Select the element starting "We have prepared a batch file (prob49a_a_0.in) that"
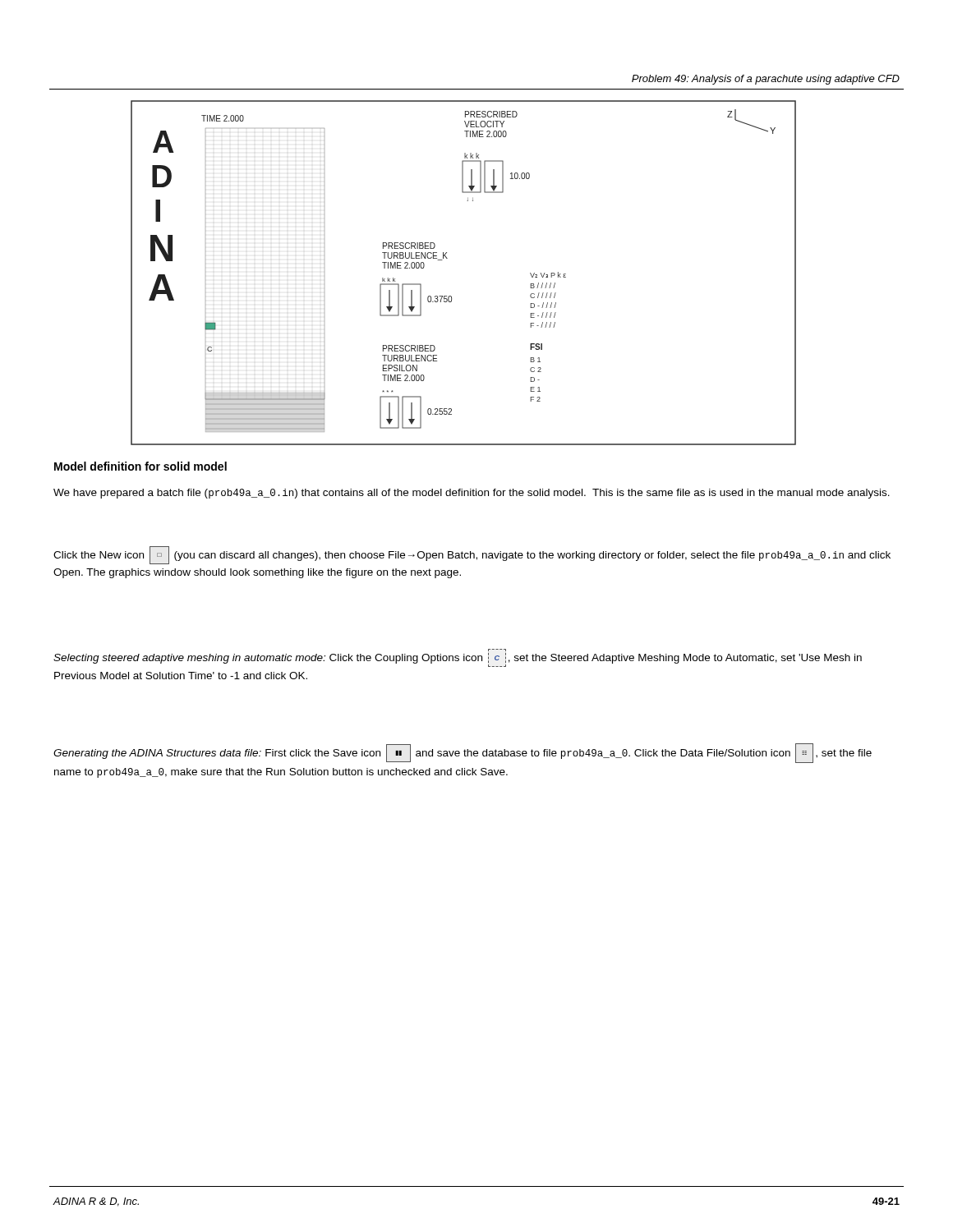This screenshot has width=953, height=1232. [472, 493]
